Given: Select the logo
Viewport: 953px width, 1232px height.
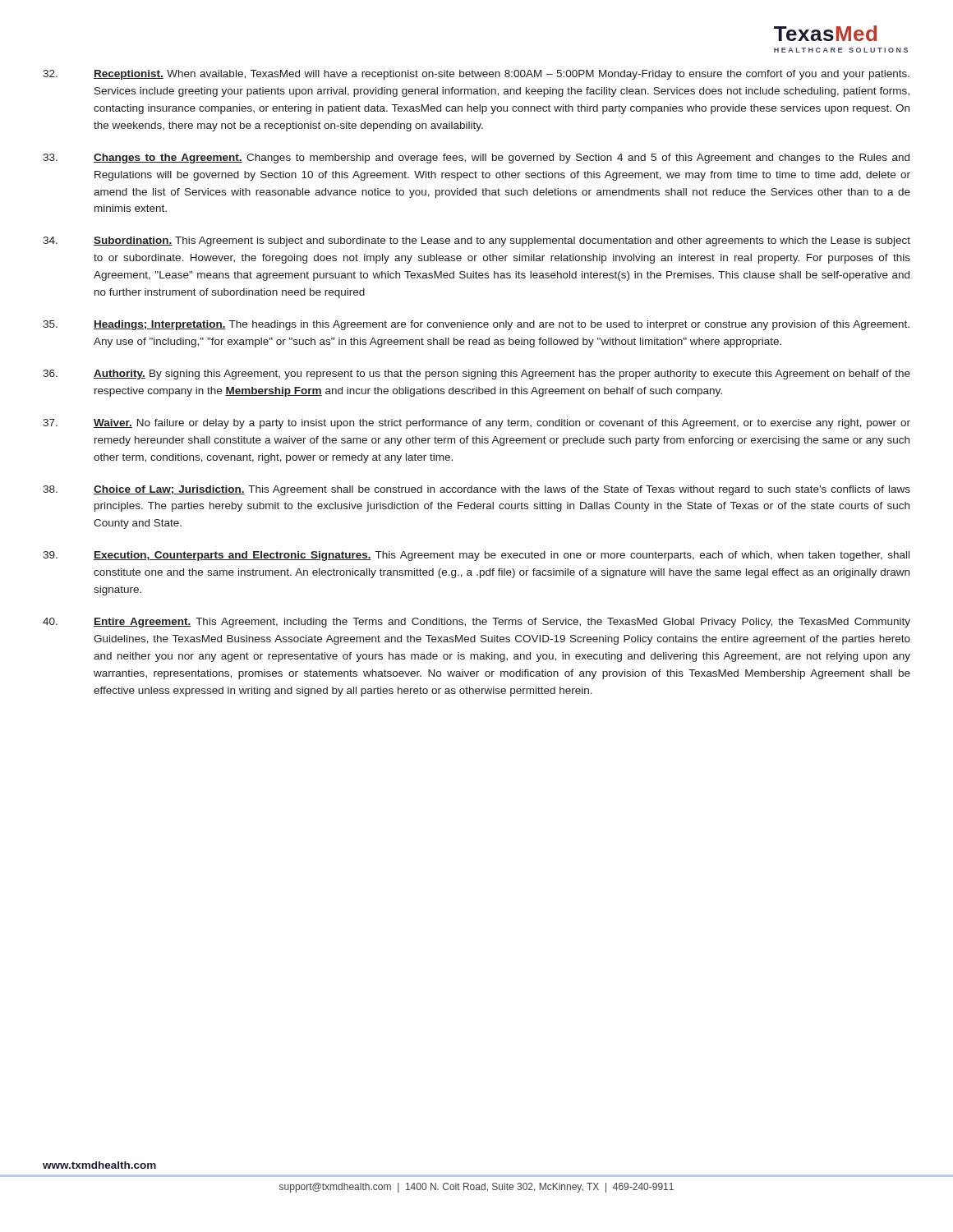Looking at the screenshot, I should coord(842,39).
